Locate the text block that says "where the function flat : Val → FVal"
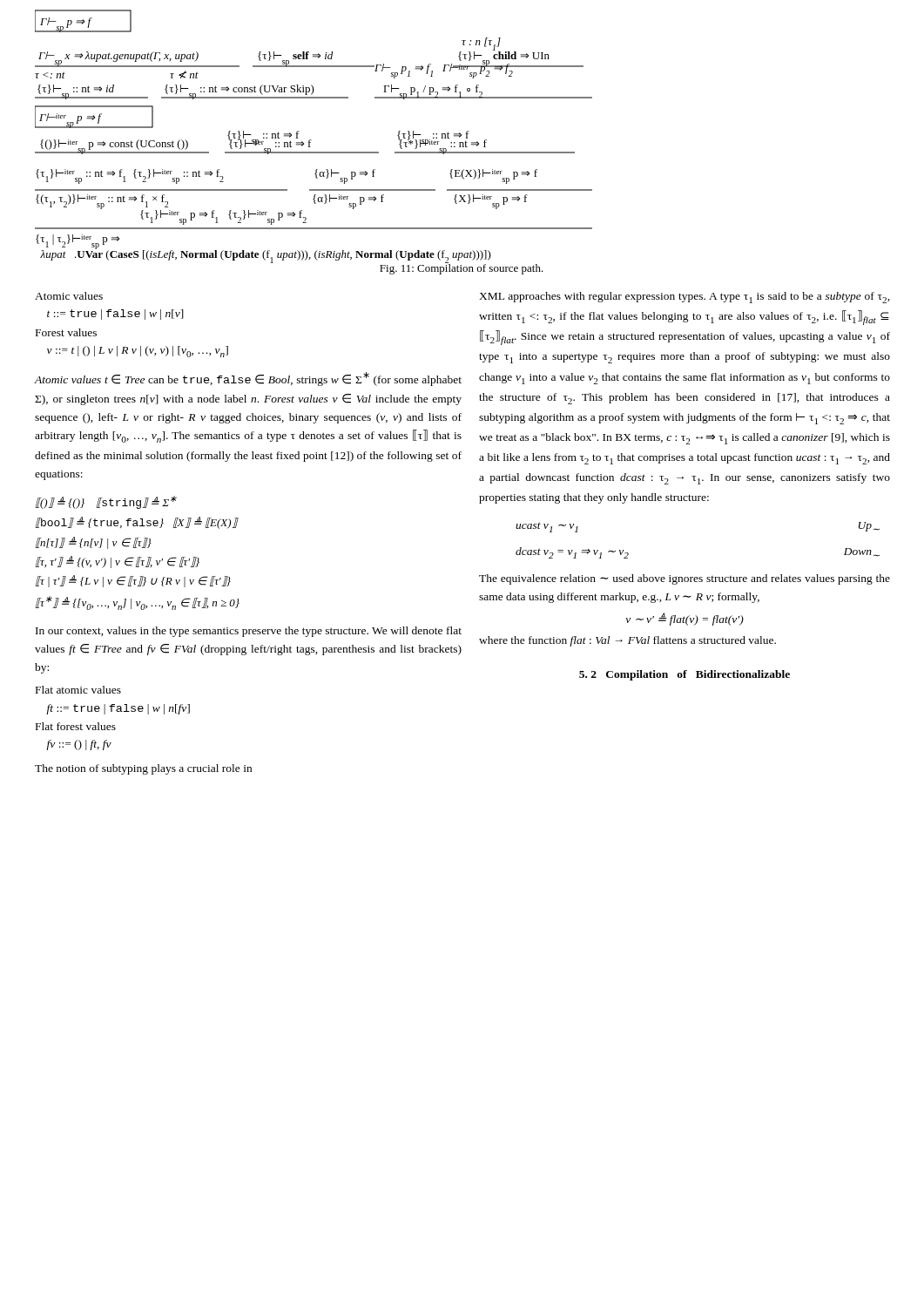This screenshot has height=1307, width=924. [628, 640]
